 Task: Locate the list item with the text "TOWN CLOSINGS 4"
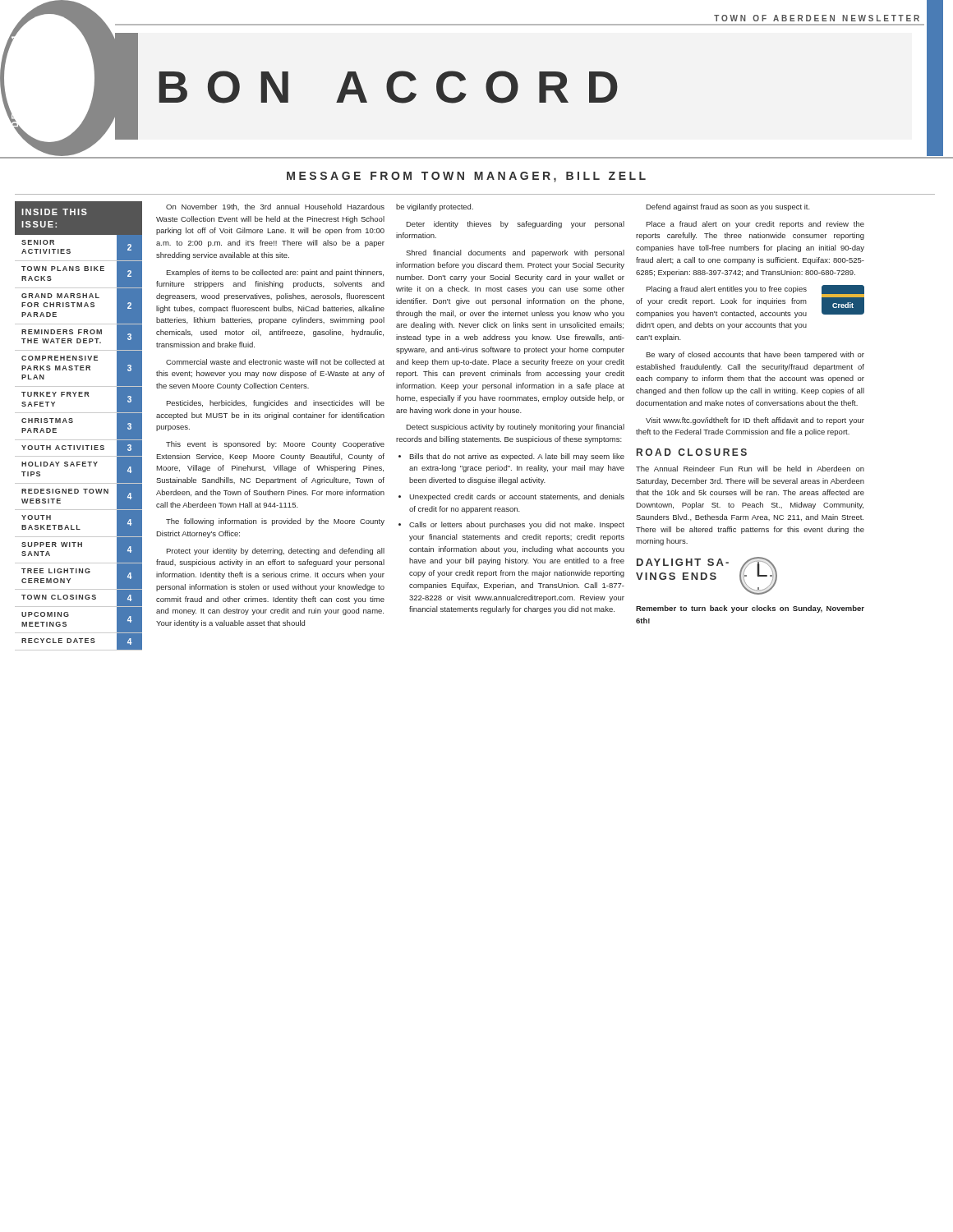tap(78, 598)
